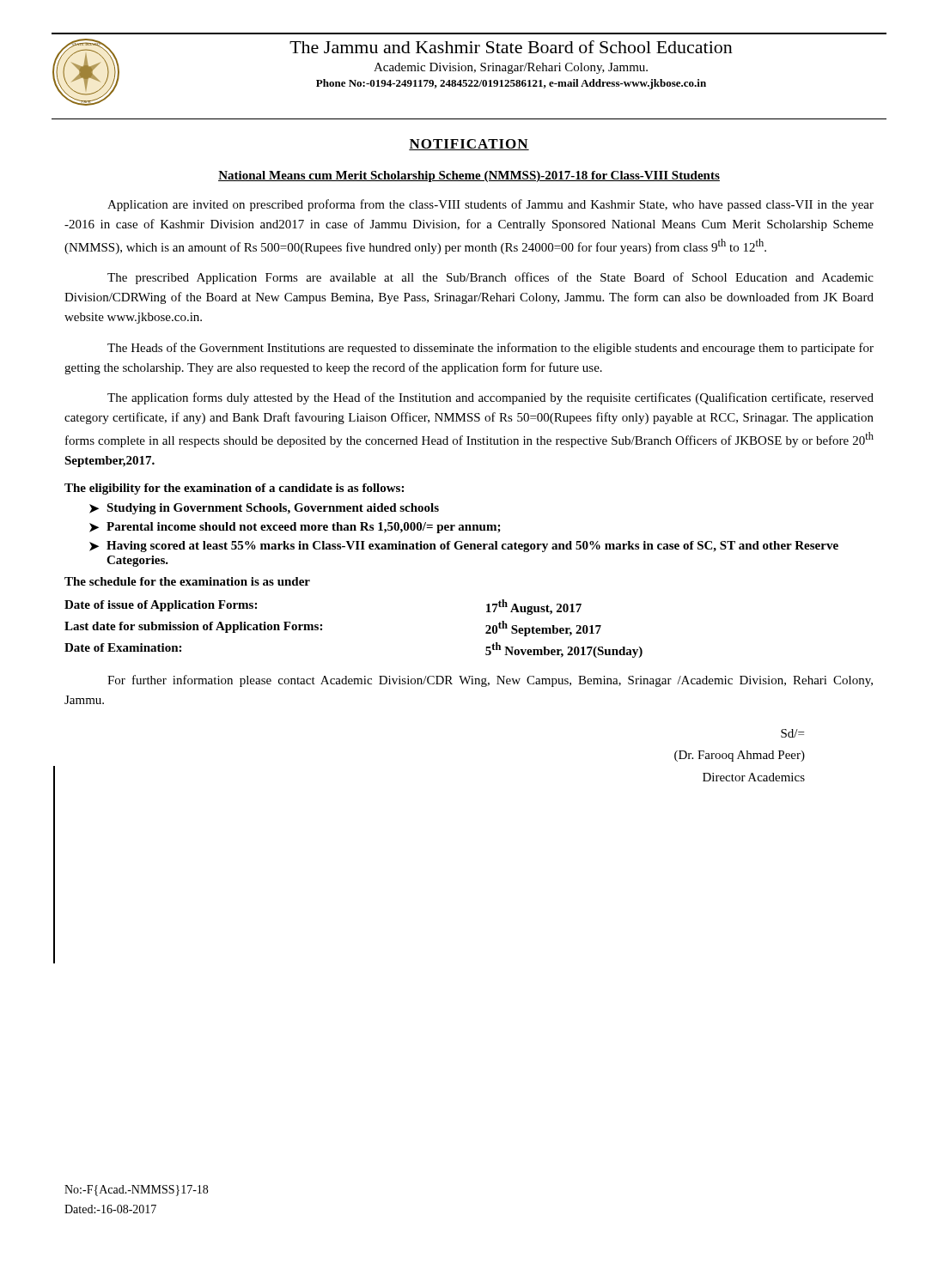Select the passage starting "The eligibility for the examination of"

pyautogui.click(x=235, y=488)
